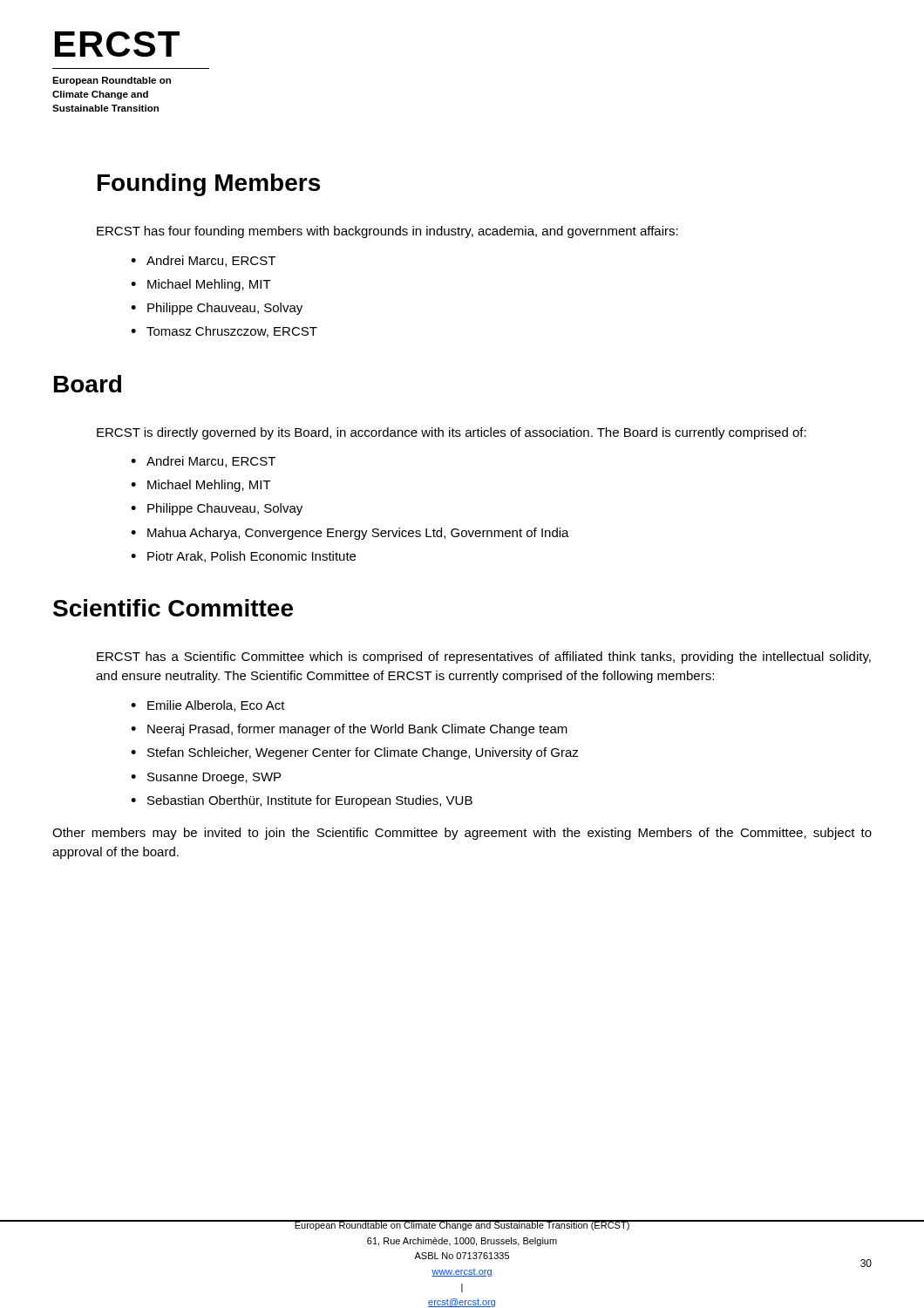
Task: Click on the text block starting "•Neeraj Prasad, former manager of the World Bank"
Action: pyautogui.click(x=501, y=730)
